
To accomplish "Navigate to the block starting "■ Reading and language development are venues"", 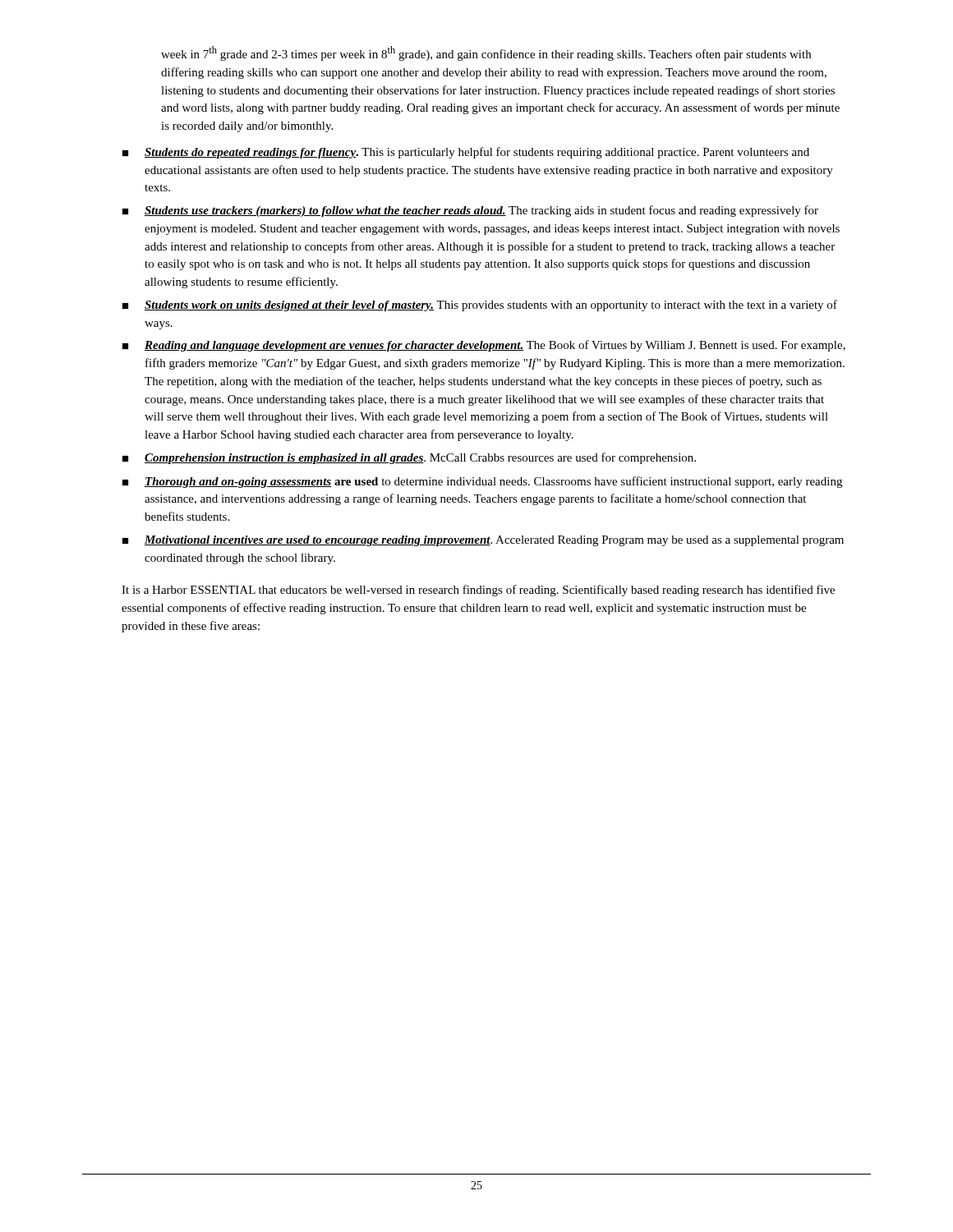I will click(x=484, y=391).
